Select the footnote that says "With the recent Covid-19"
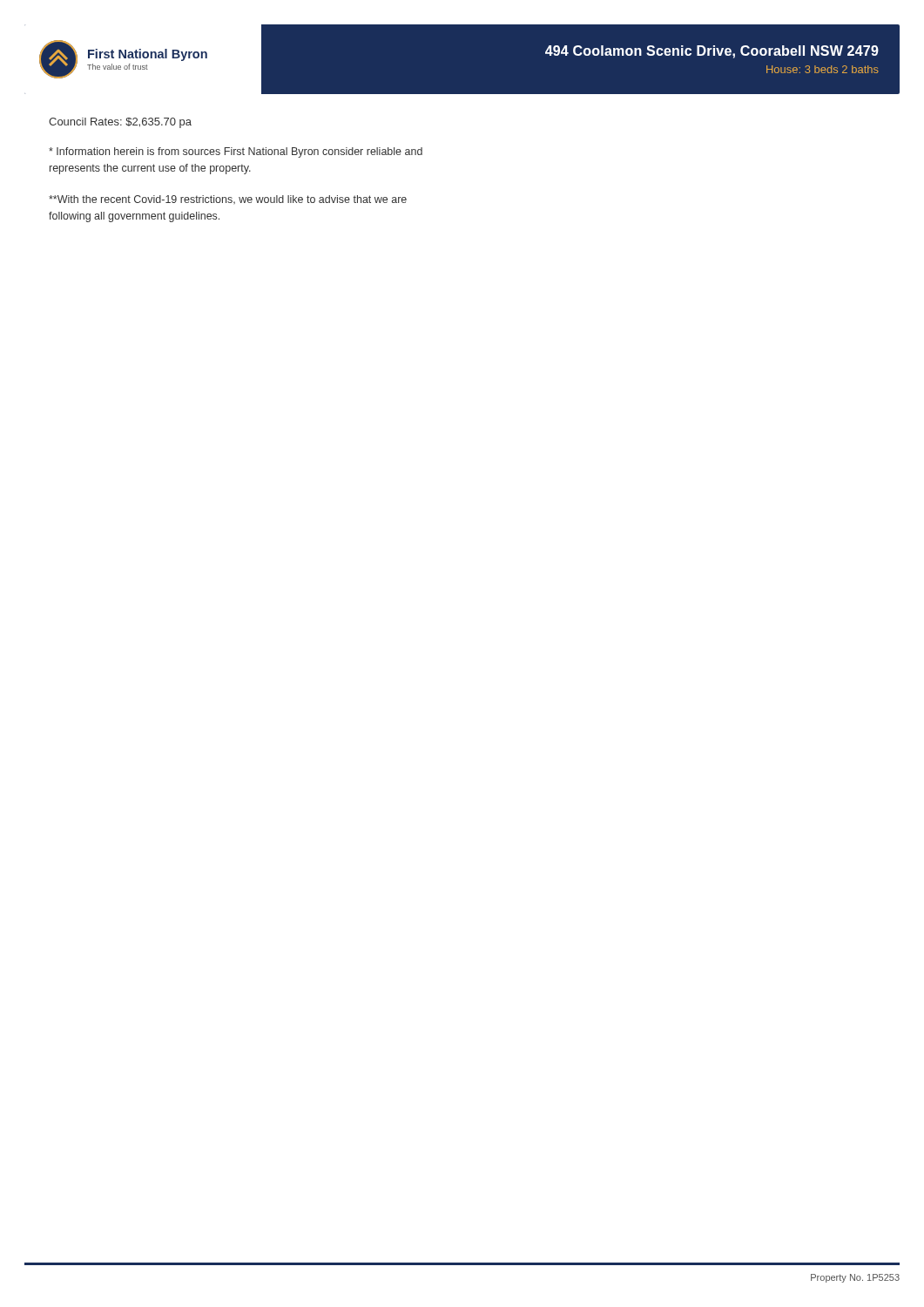 [x=228, y=208]
